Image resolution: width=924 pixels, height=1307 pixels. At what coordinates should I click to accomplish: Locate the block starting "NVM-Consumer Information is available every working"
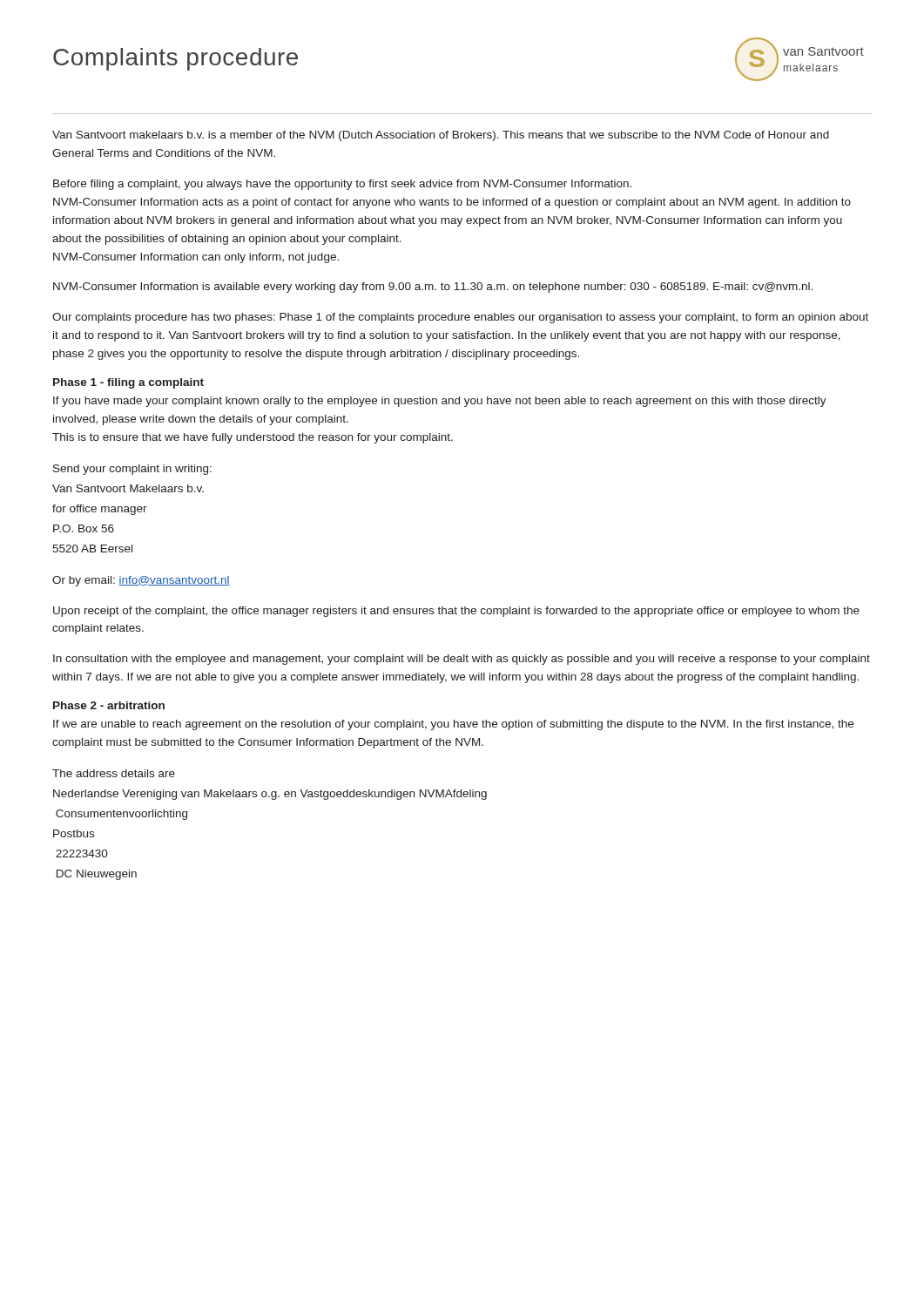coord(433,287)
